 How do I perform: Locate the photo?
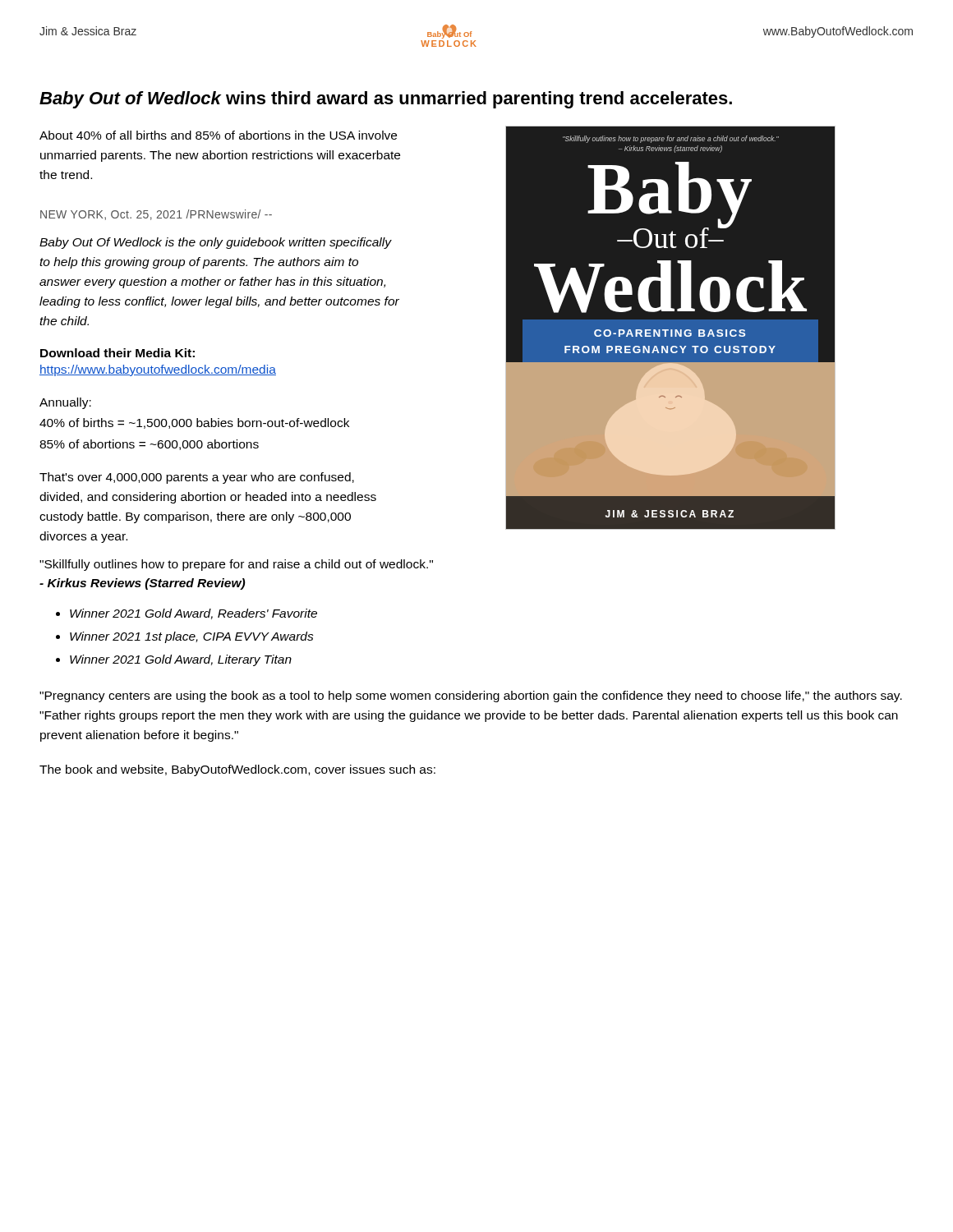670,327
